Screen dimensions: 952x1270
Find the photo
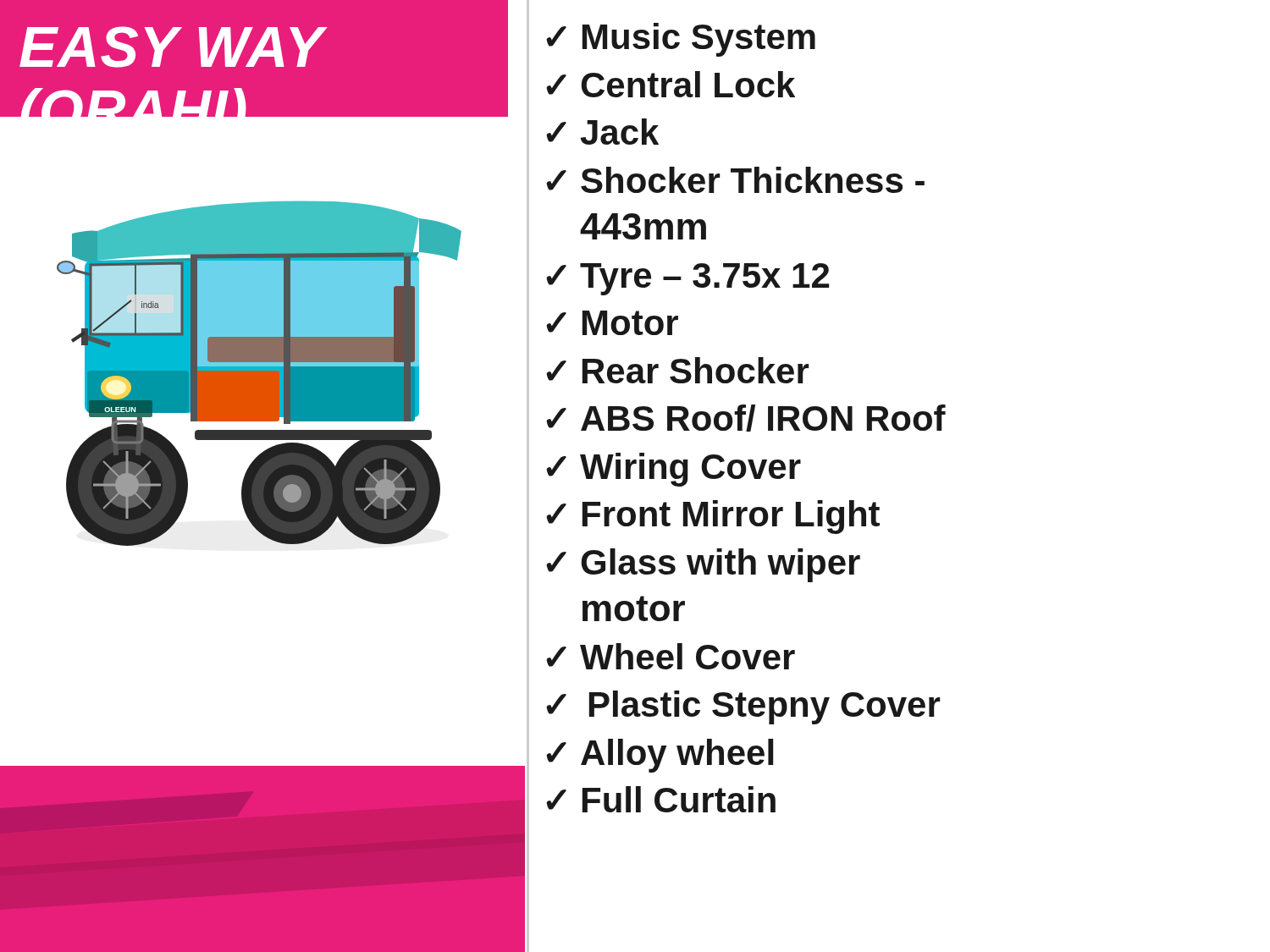coord(262,341)
